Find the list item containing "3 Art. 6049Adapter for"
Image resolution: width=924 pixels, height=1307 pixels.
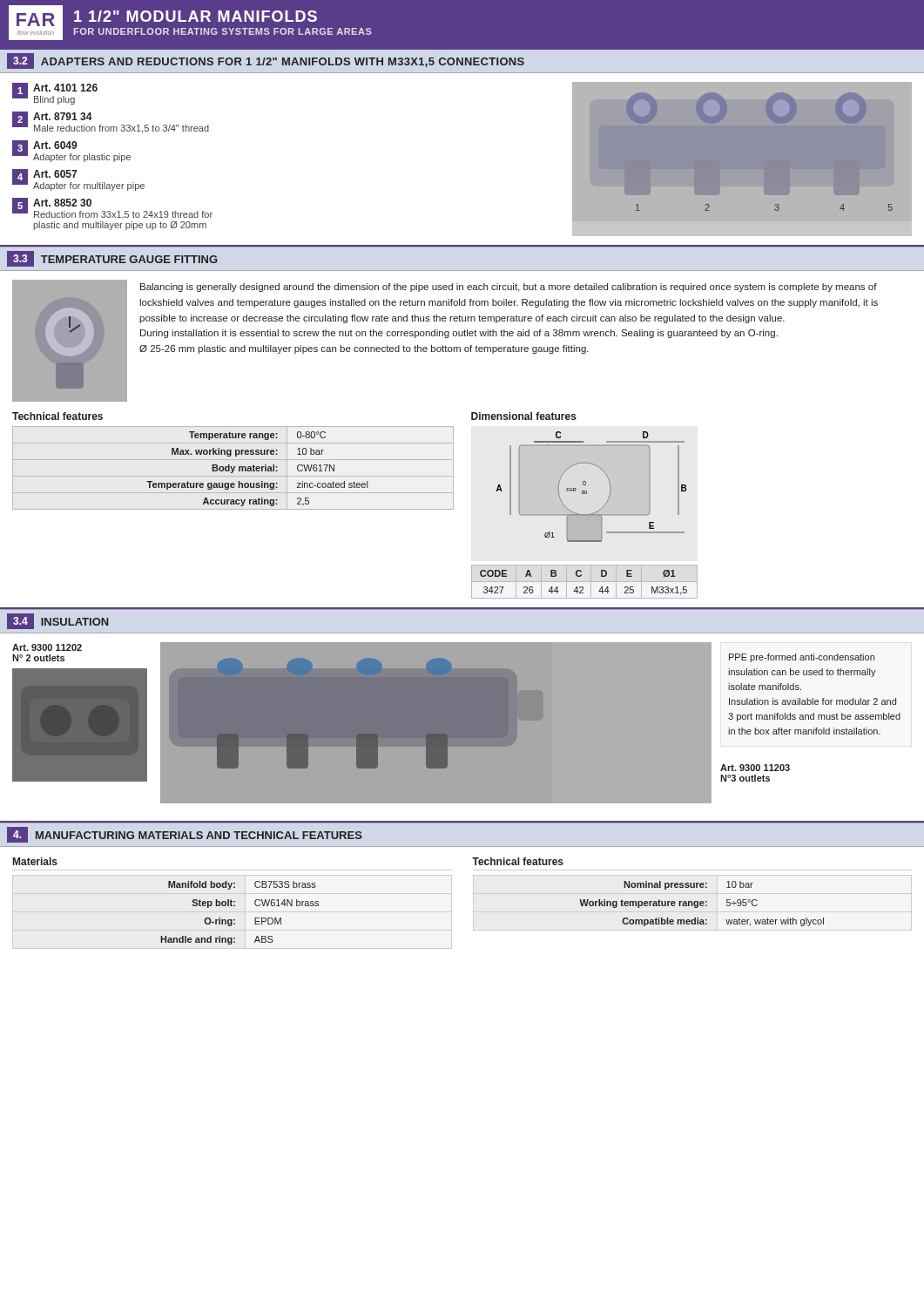pyautogui.click(x=72, y=151)
